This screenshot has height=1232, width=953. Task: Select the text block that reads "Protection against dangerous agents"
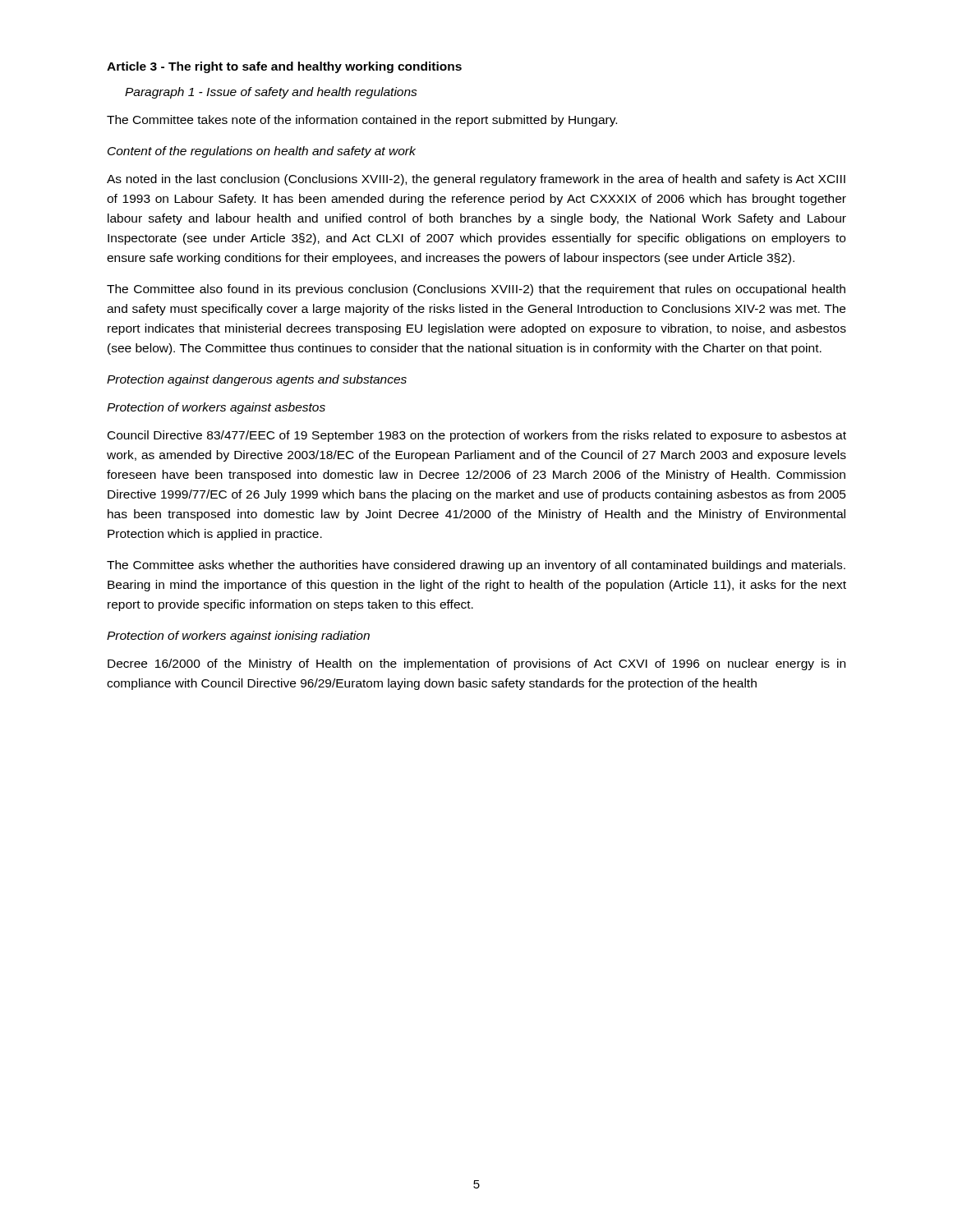click(x=257, y=379)
